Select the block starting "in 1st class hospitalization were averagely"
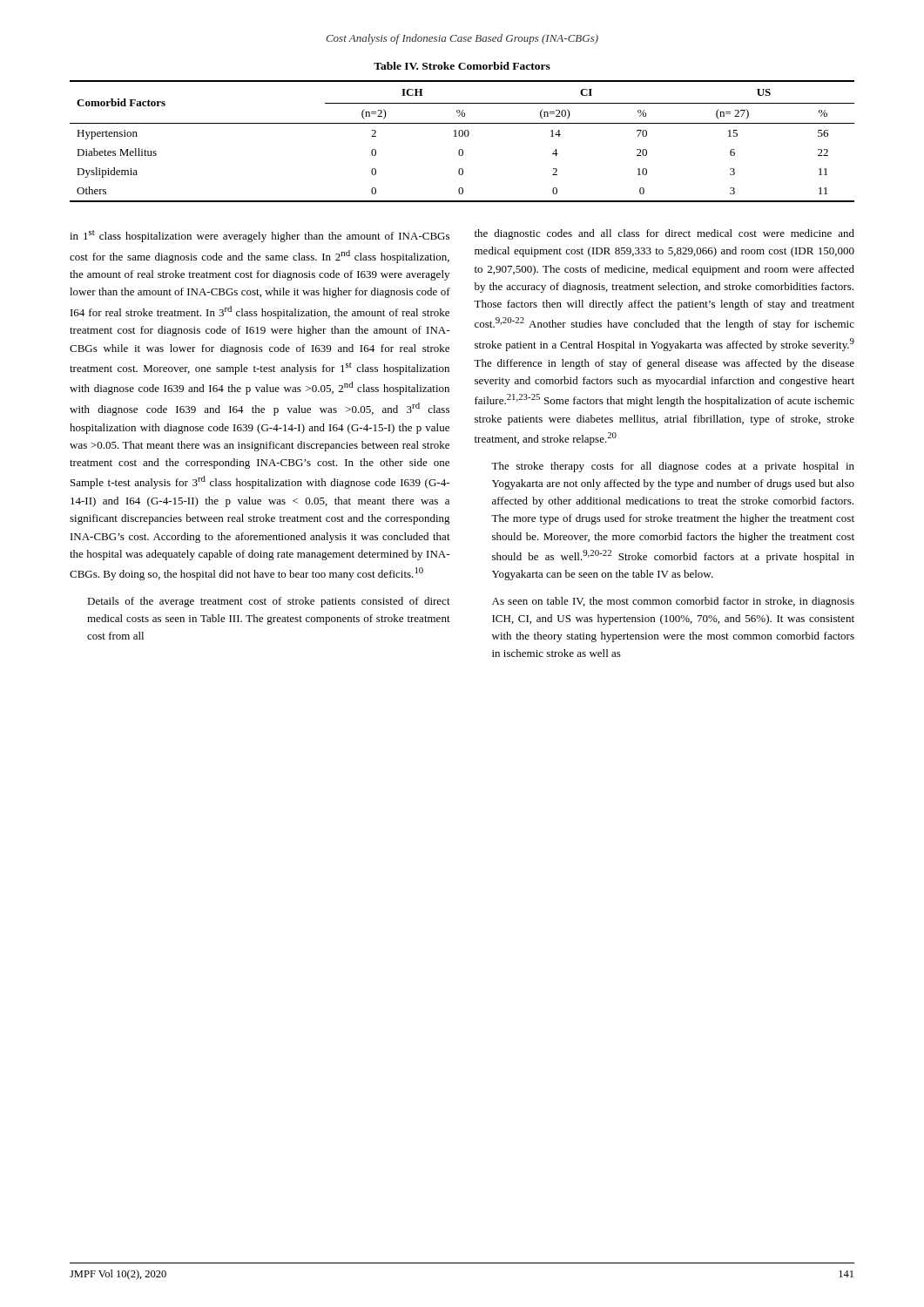Image resolution: width=924 pixels, height=1307 pixels. pyautogui.click(x=260, y=435)
